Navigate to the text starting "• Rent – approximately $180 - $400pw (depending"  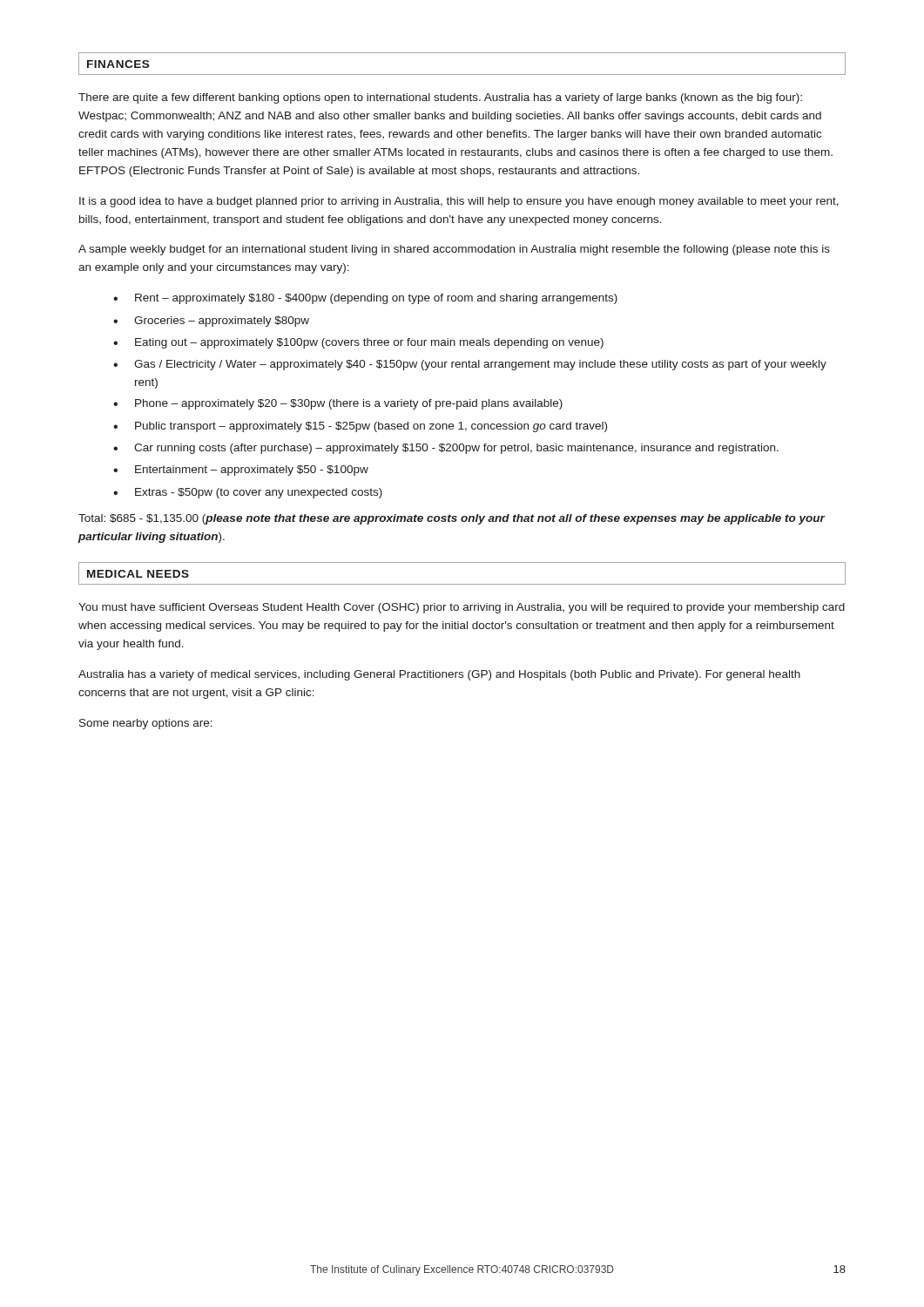coord(365,299)
